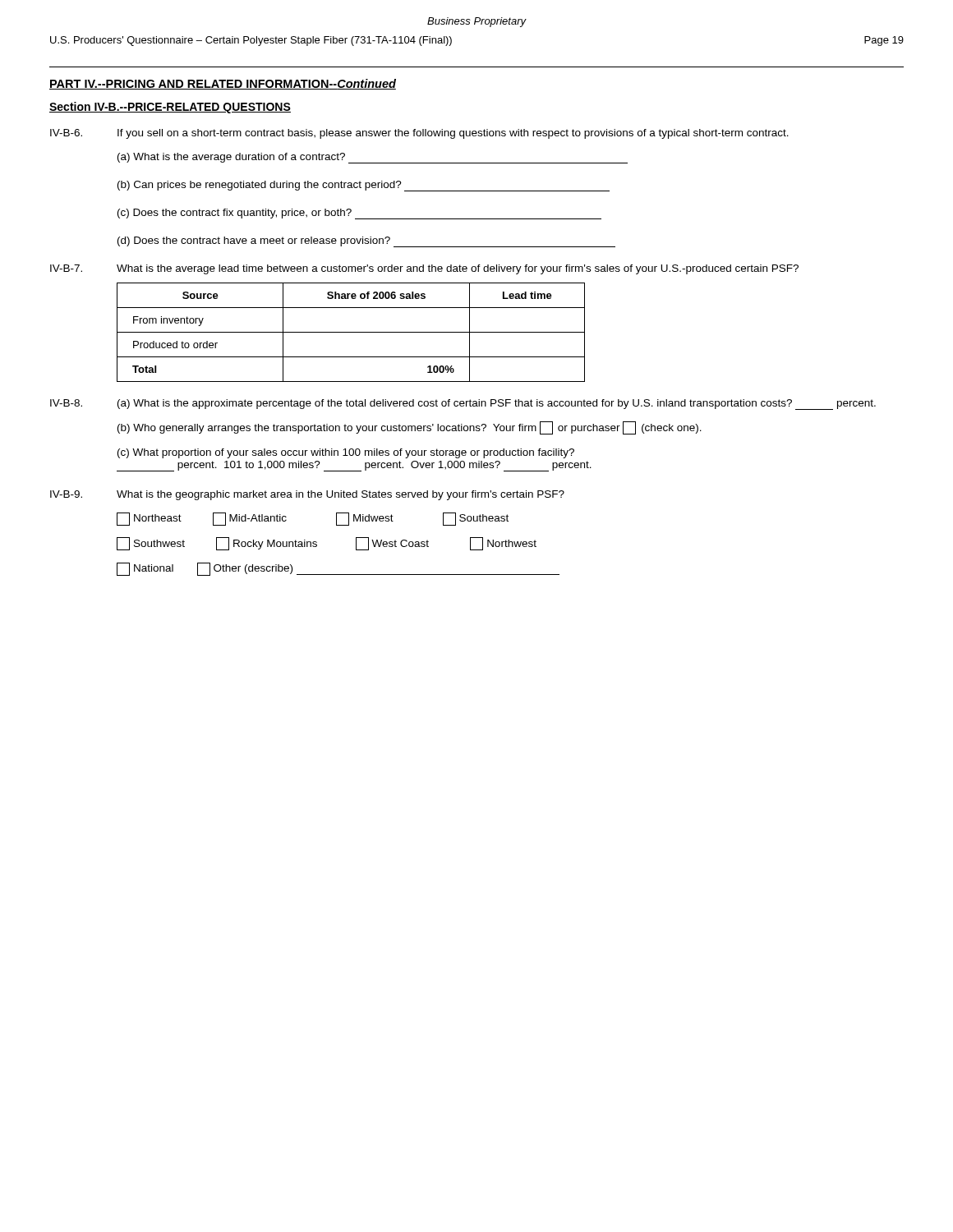Select the text block starting "IV-B-8. (a) What is the"
This screenshot has width=953, height=1232.
[x=463, y=437]
